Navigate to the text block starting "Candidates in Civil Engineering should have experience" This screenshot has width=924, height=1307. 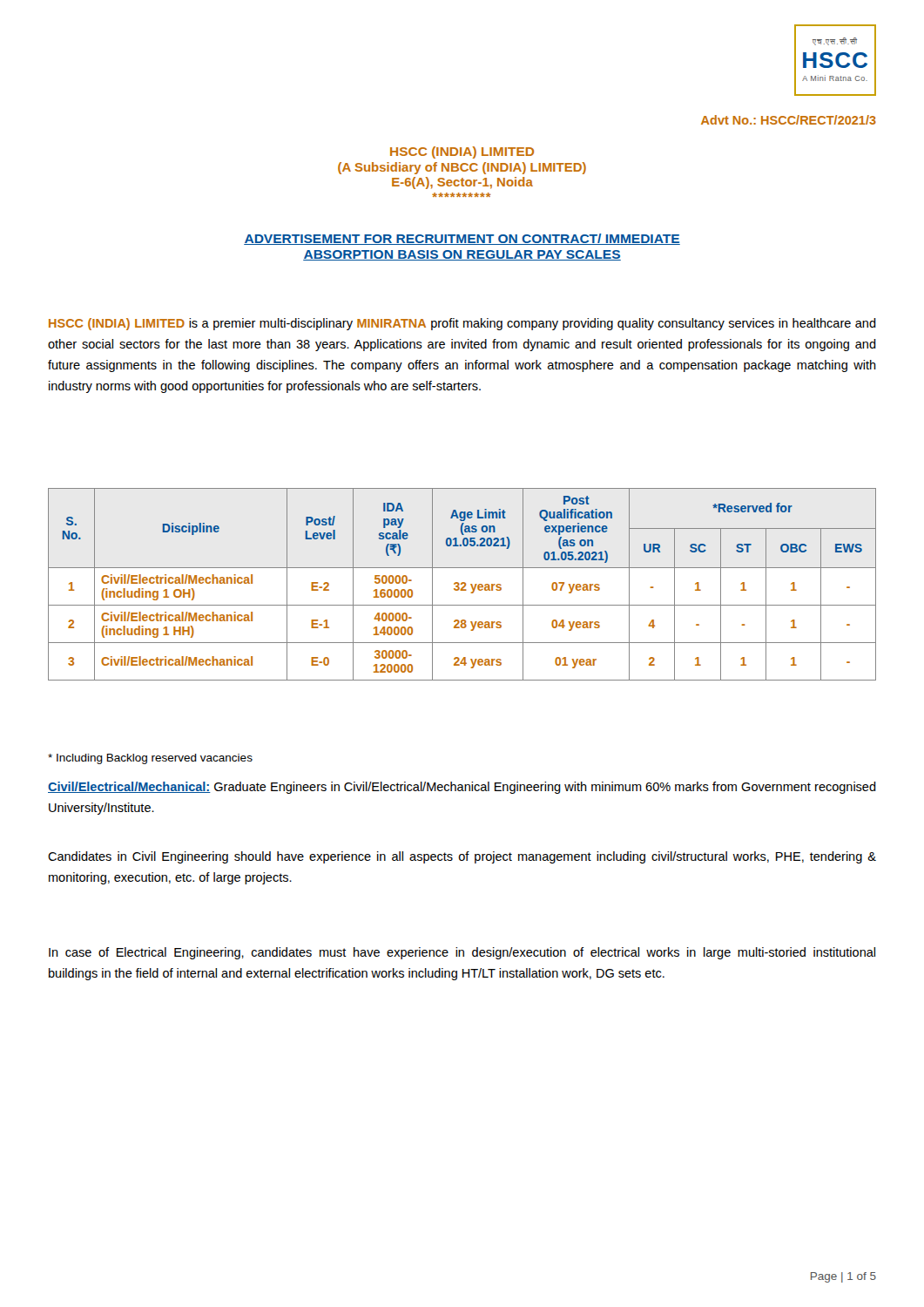tap(462, 867)
